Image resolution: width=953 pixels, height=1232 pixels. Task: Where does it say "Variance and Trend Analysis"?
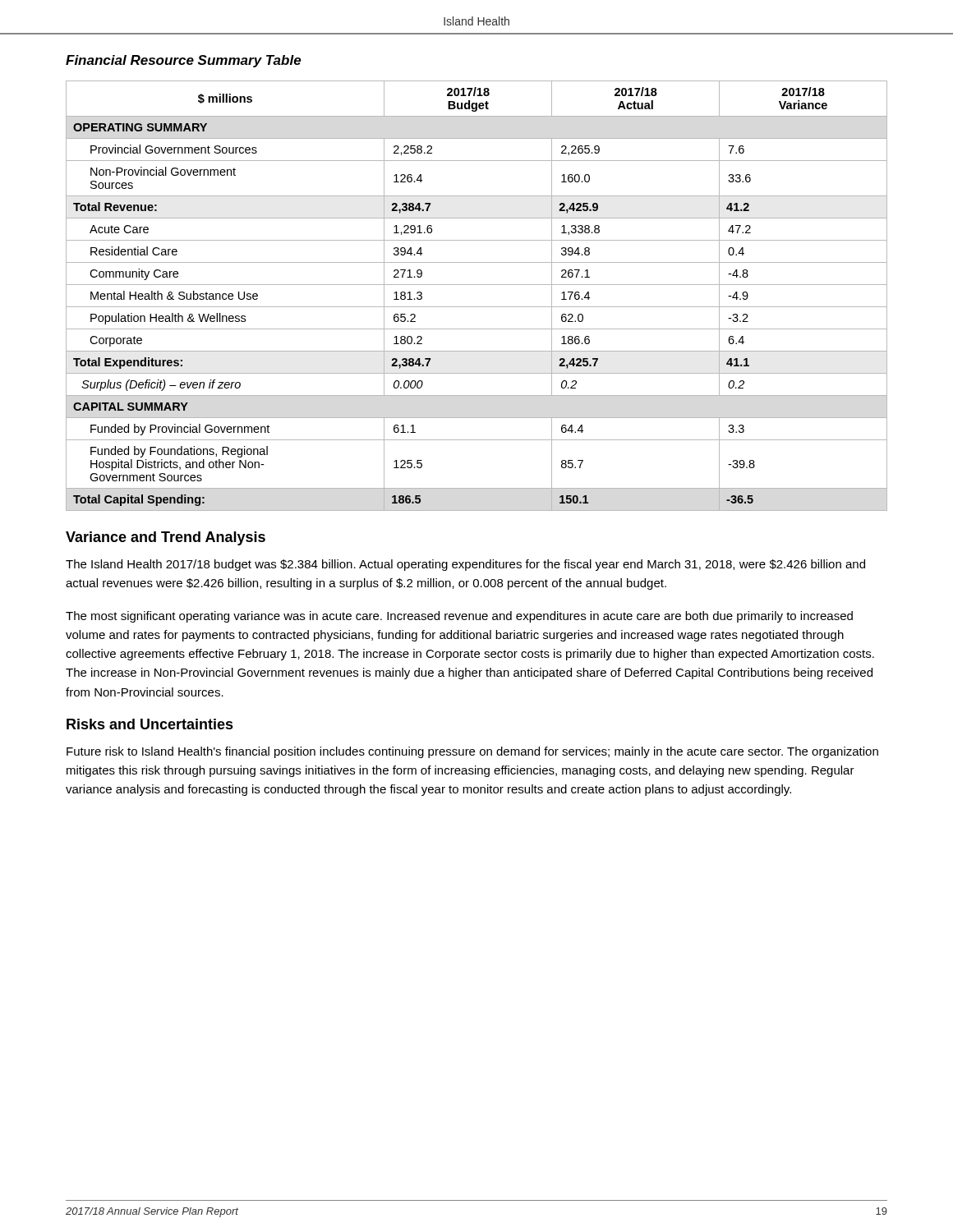pyautogui.click(x=166, y=537)
